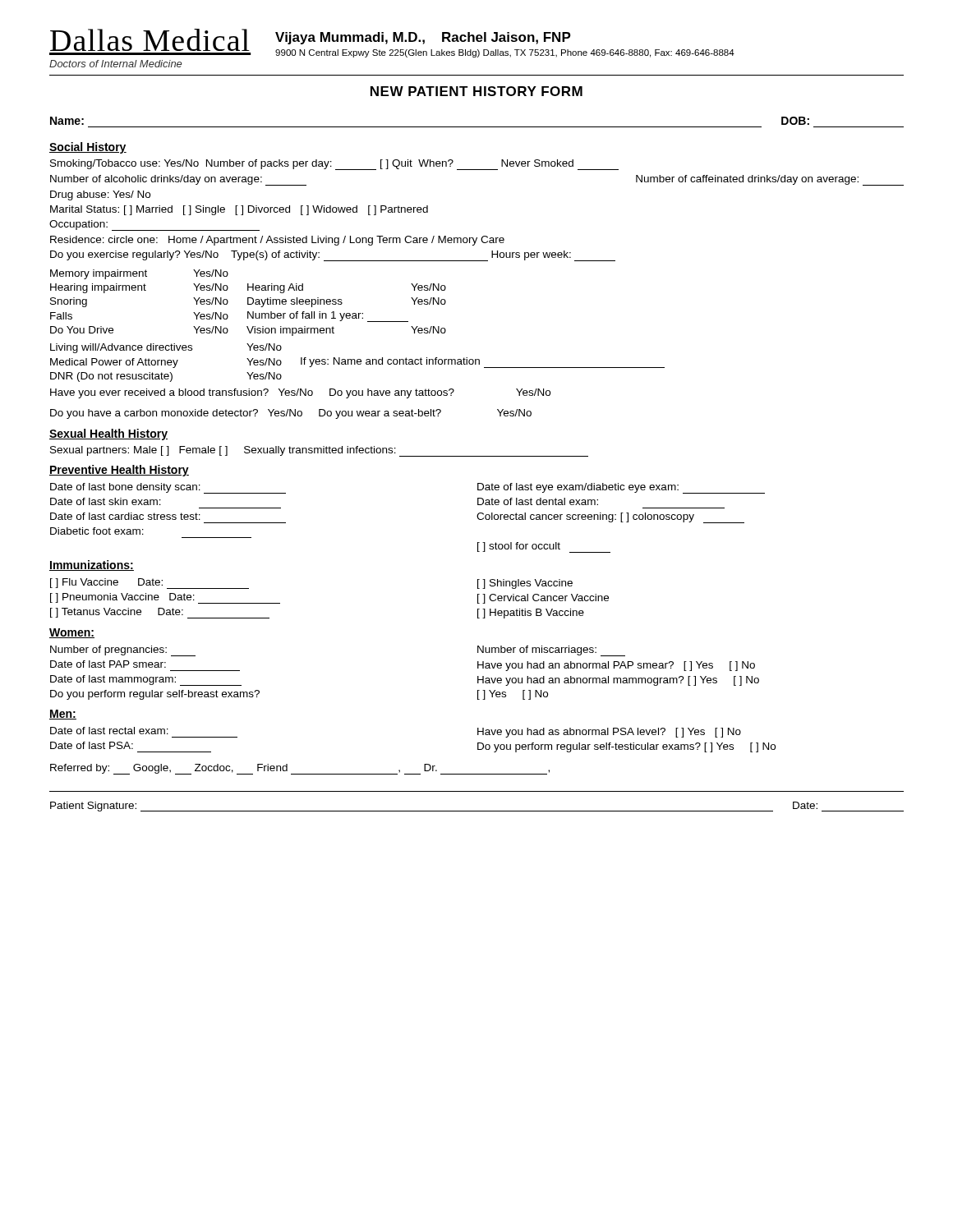Screen dimensions: 1232x953
Task: Where is the passage that starts "Number of pregnancies:"?
Action: pos(476,671)
